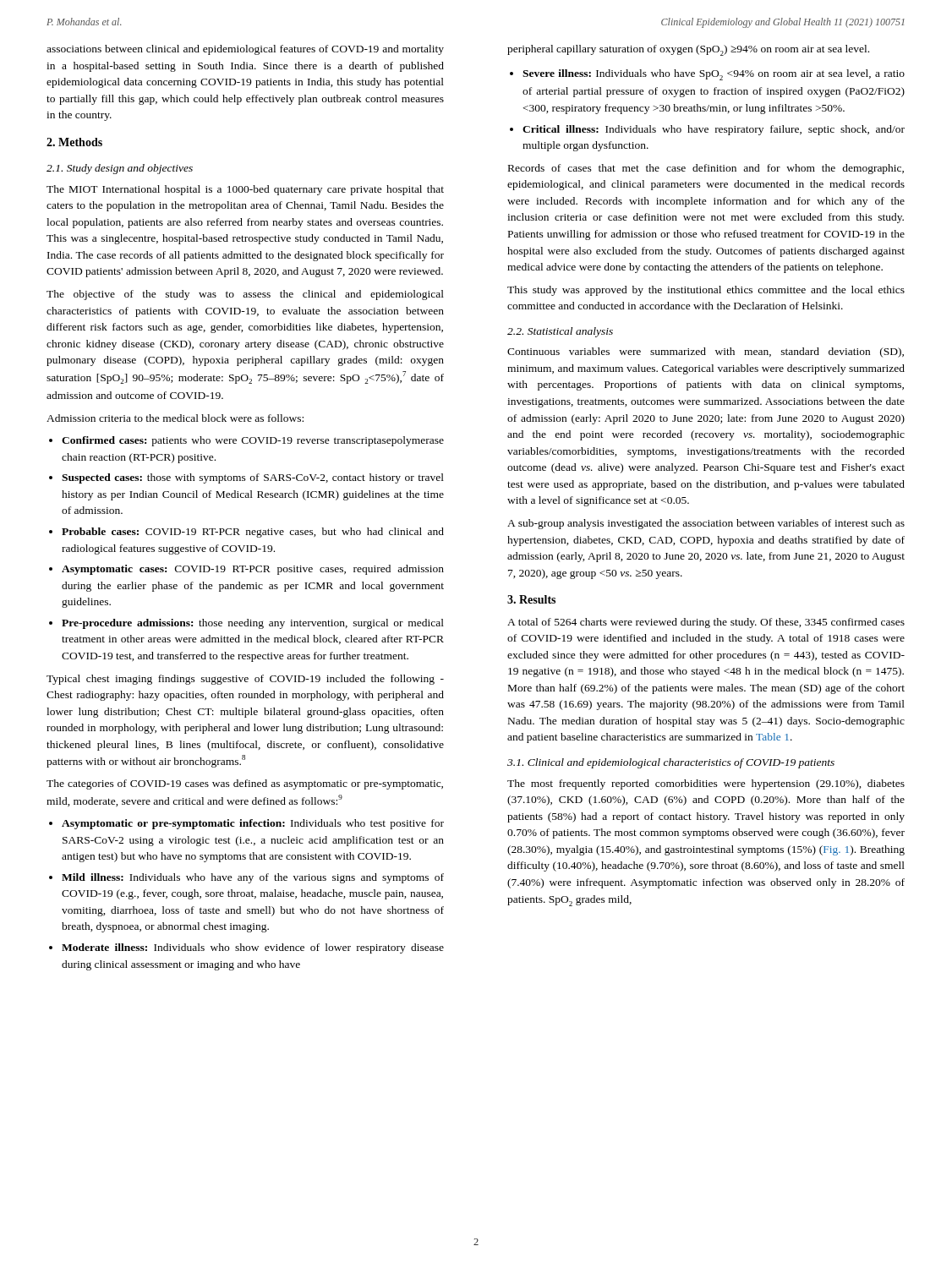Select the text block starting "Probable cases: COVID-19 RT-PCR"
Viewport: 952px width, 1268px height.
pyautogui.click(x=253, y=540)
